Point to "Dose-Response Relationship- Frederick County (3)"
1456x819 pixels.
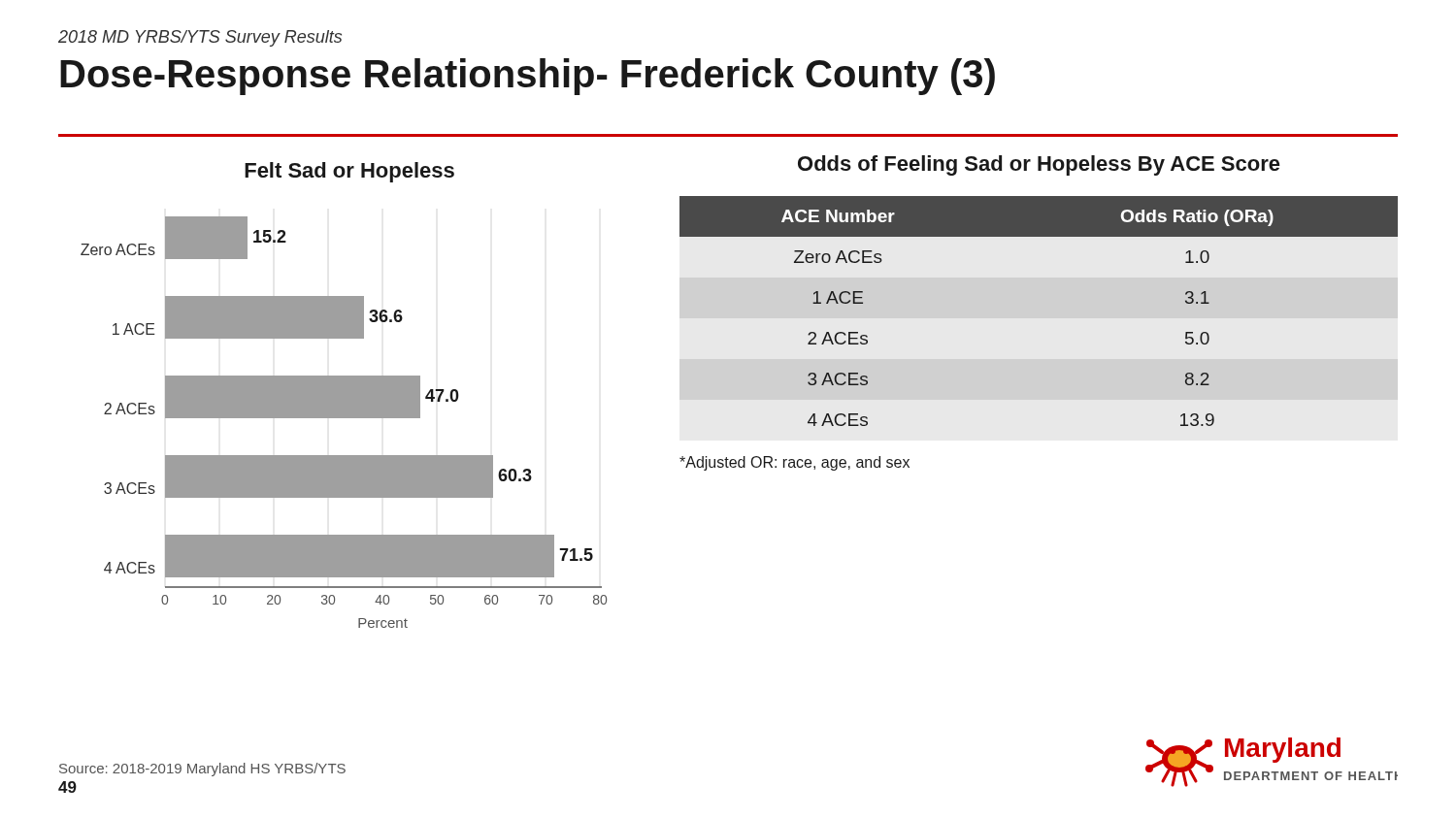click(528, 74)
